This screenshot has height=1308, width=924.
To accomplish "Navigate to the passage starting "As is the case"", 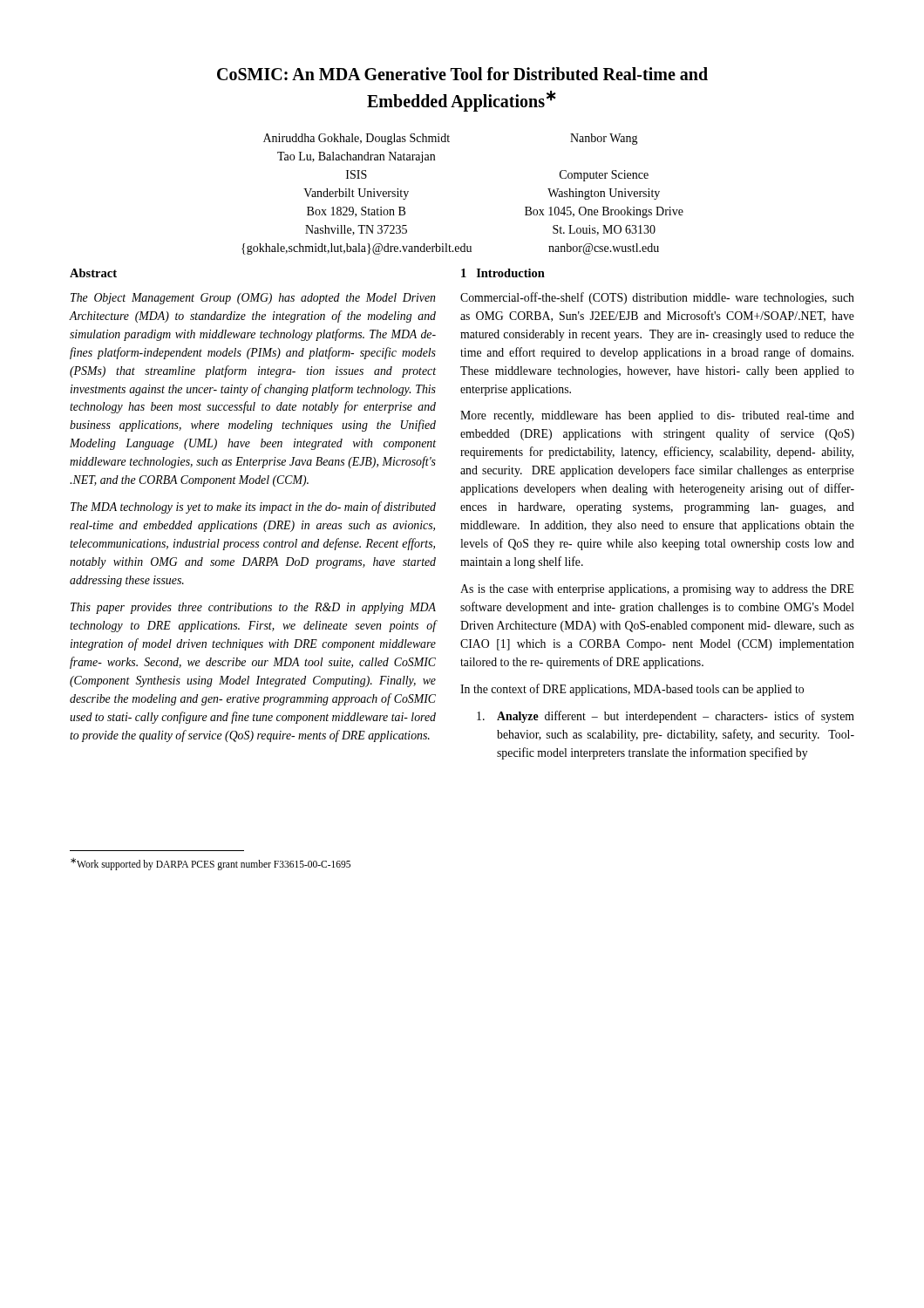I will pos(657,627).
